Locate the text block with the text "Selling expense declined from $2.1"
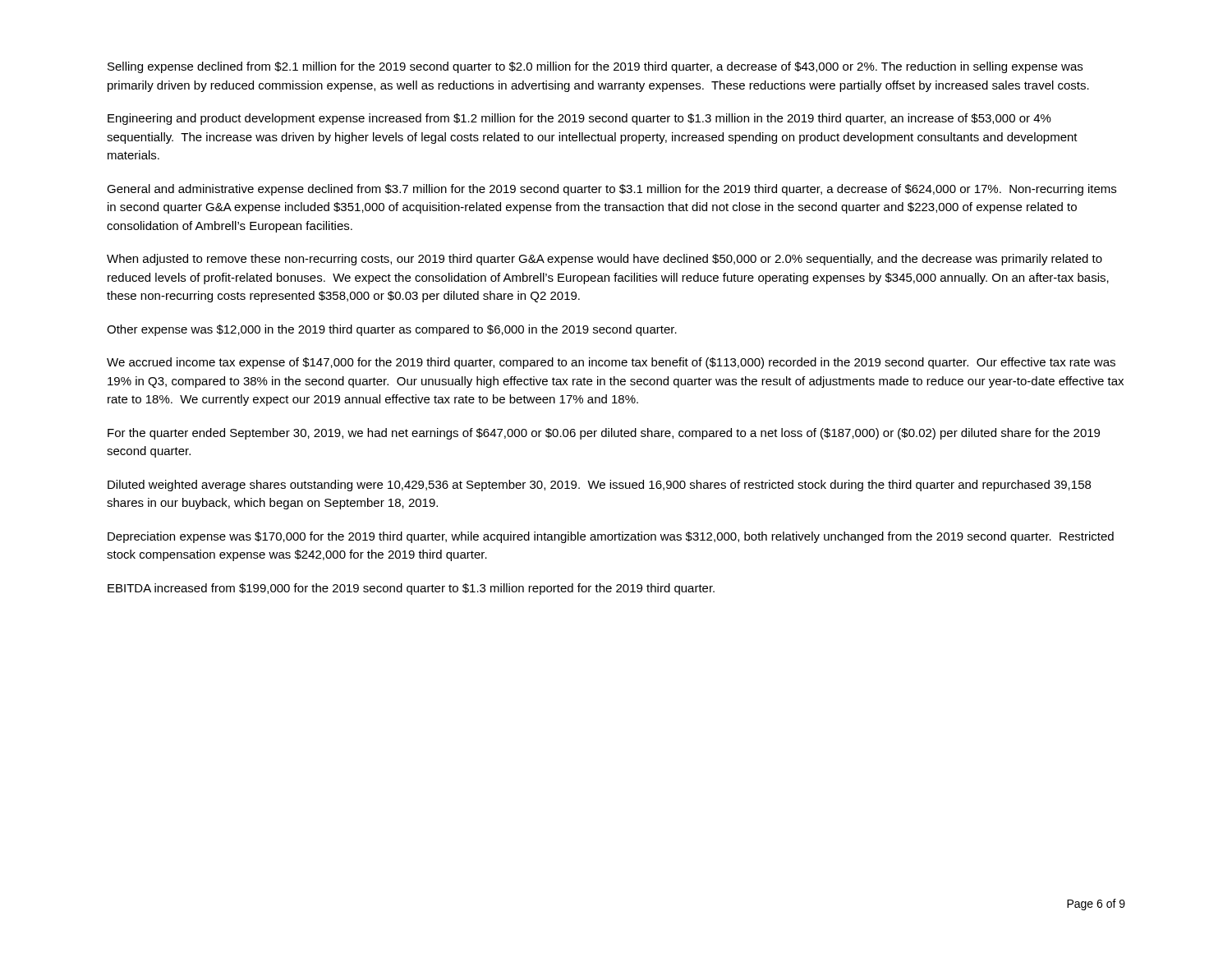 [598, 75]
